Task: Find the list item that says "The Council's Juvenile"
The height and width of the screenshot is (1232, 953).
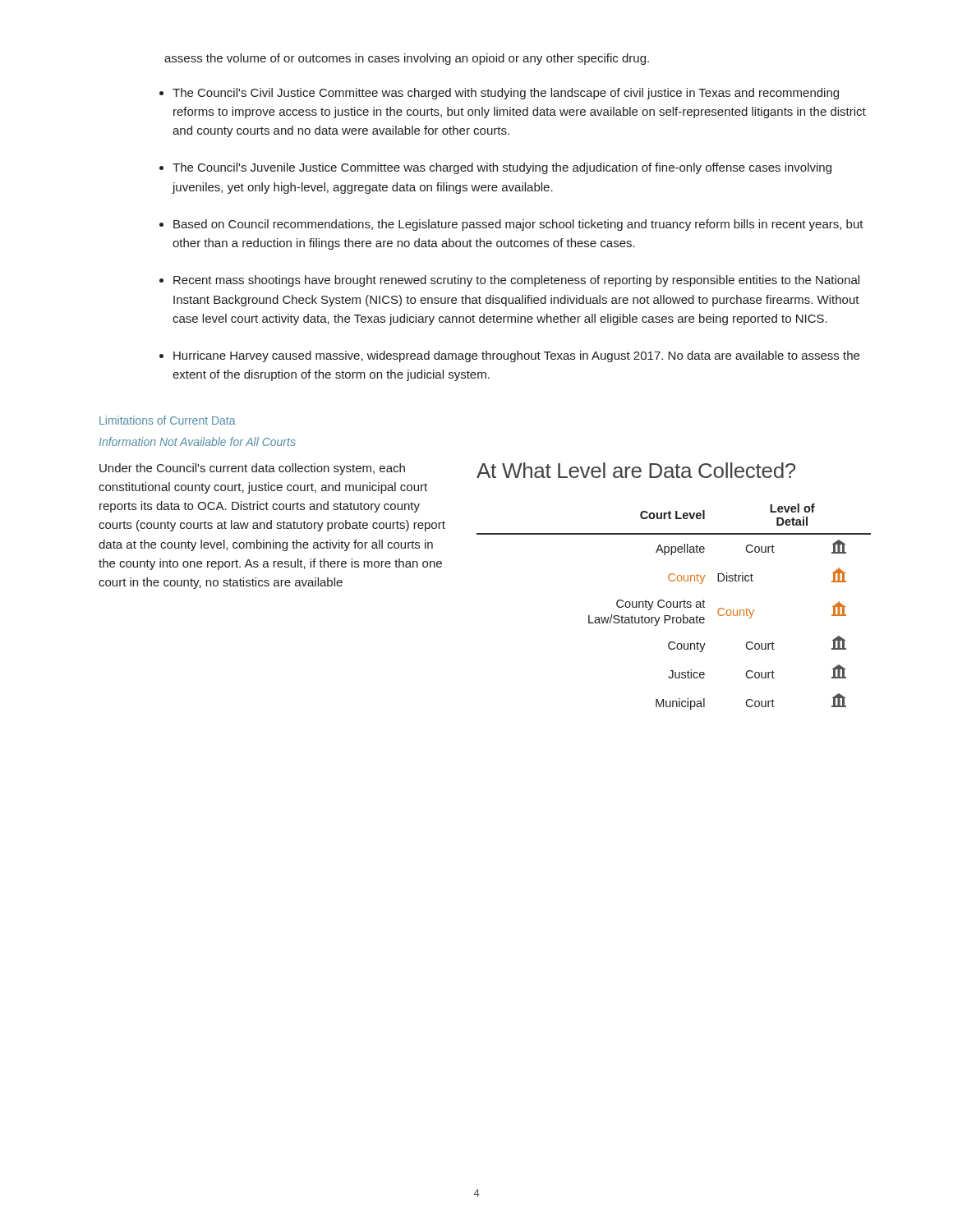Action: pyautogui.click(x=502, y=177)
